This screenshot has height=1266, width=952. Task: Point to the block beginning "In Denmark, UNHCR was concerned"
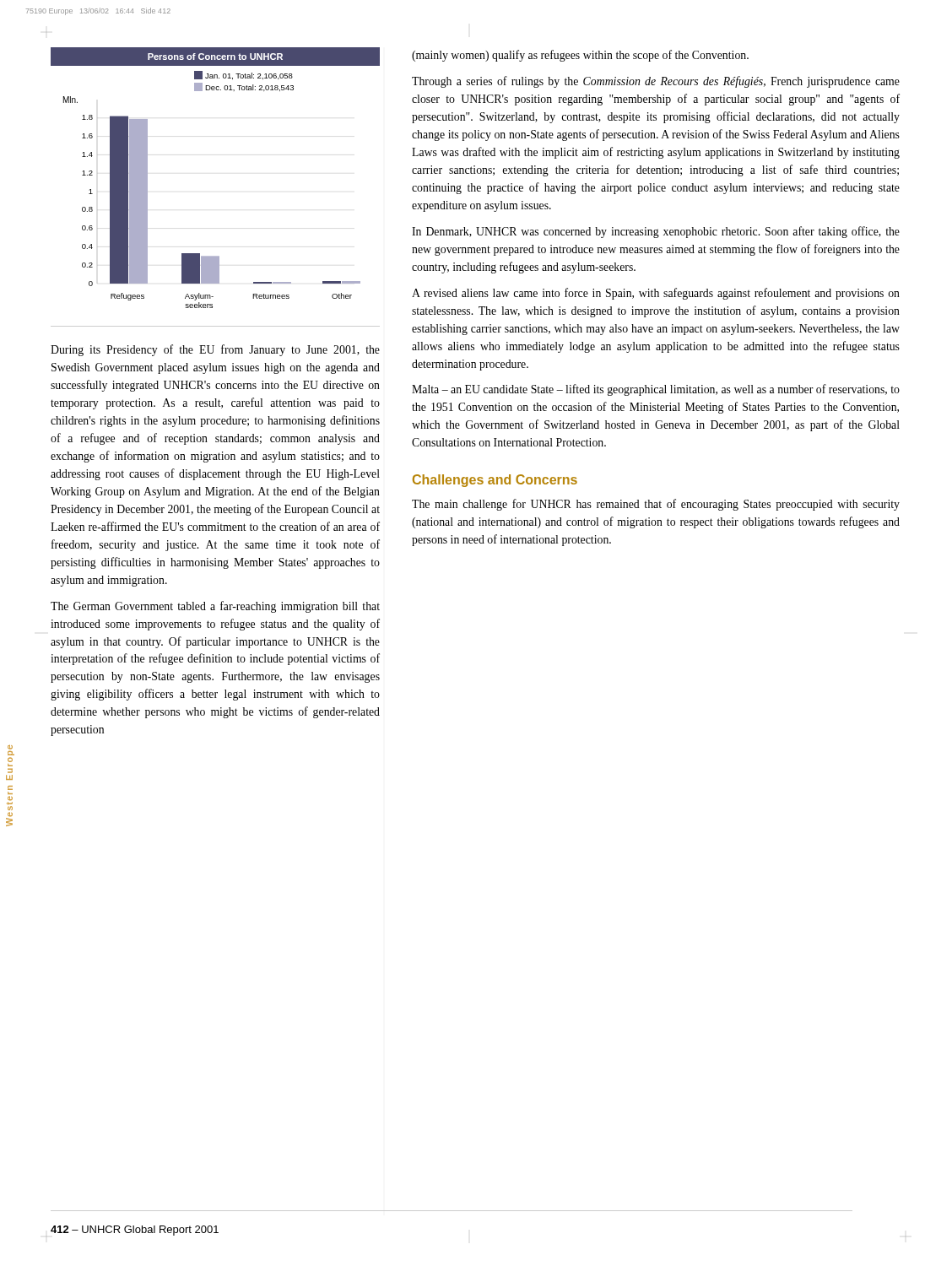pyautogui.click(x=656, y=249)
